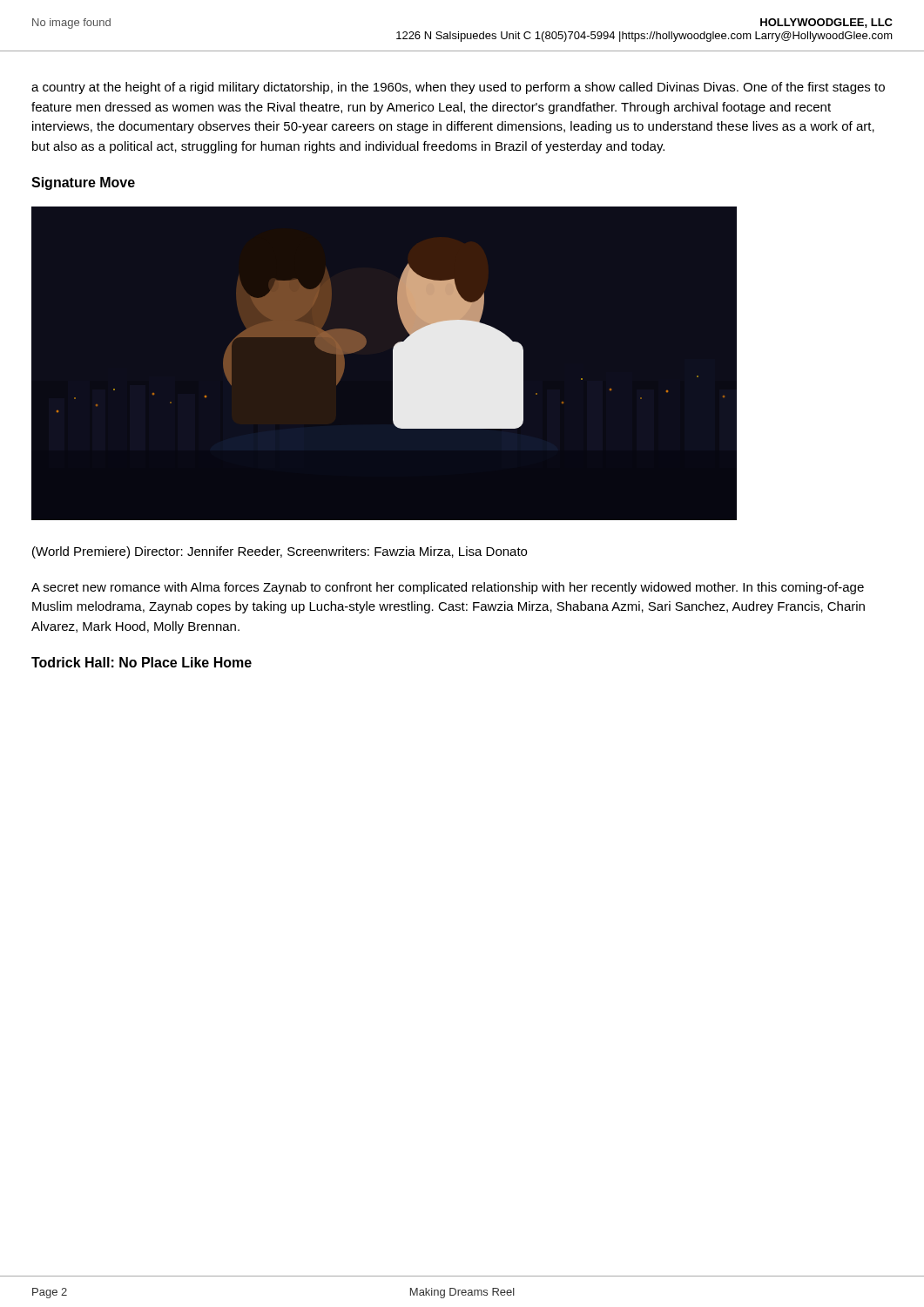Locate the photo
The image size is (924, 1307).
tap(462, 365)
